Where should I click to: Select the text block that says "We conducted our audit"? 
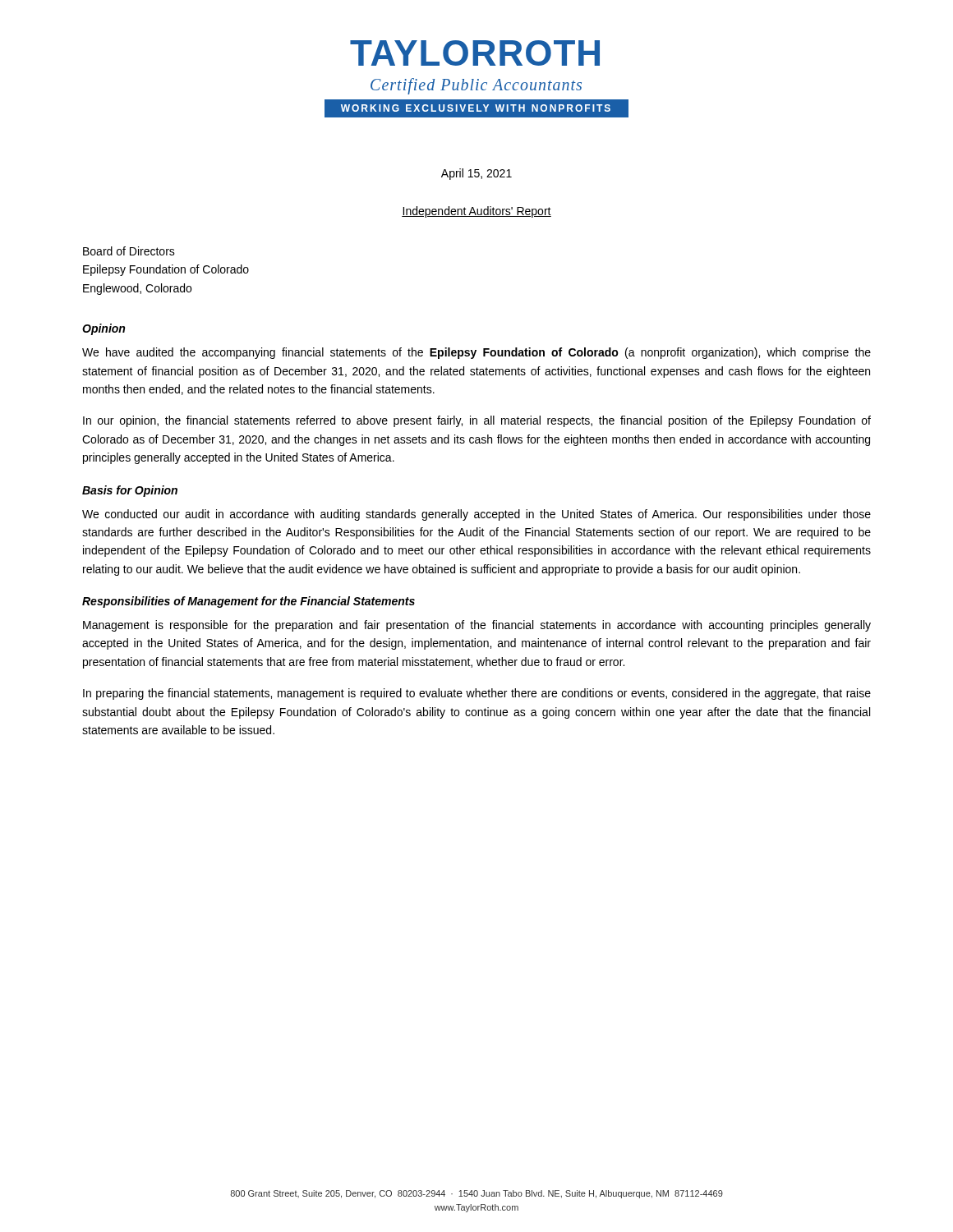click(476, 541)
